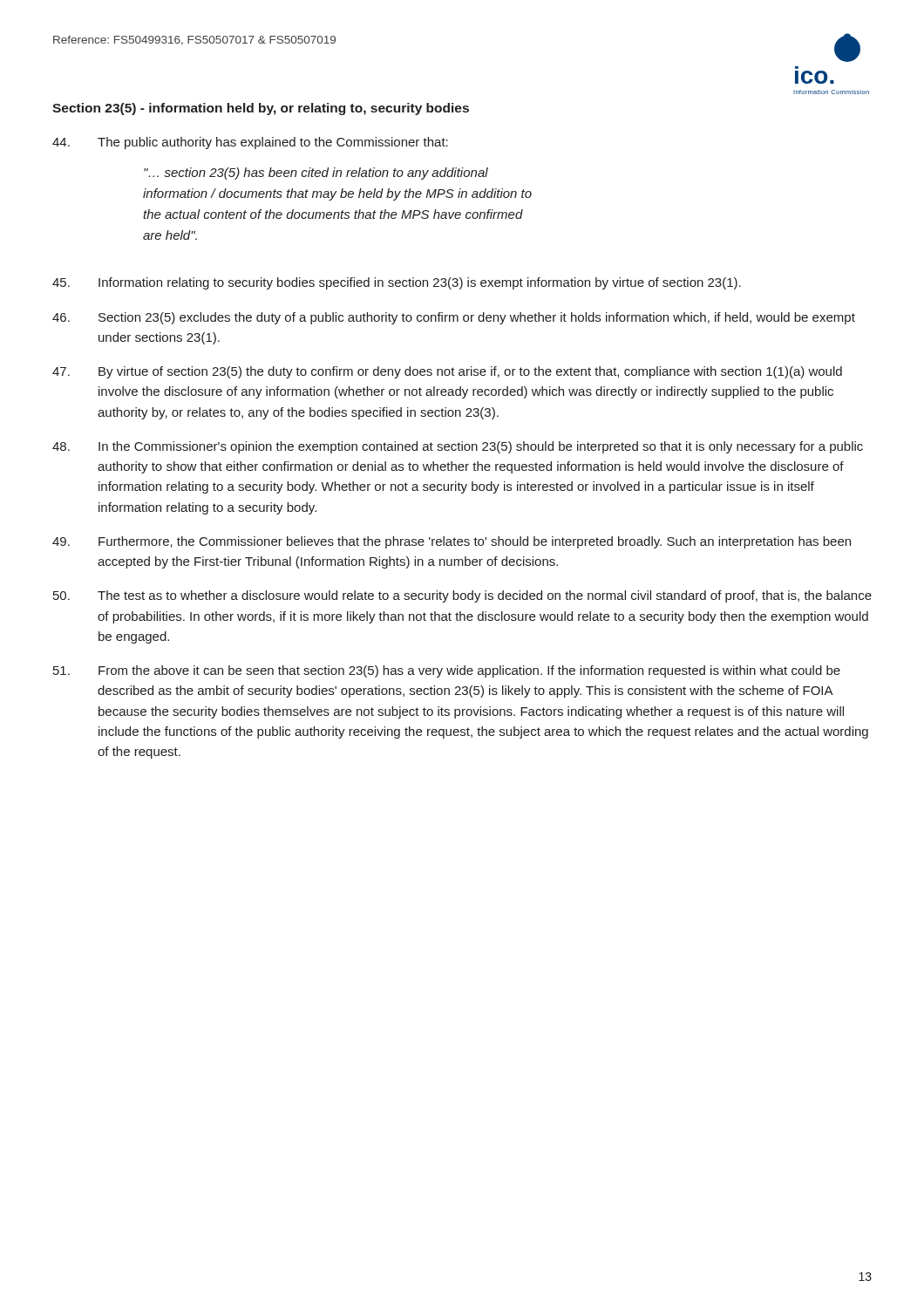924x1308 pixels.
Task: Click on the logo
Action: (832, 66)
